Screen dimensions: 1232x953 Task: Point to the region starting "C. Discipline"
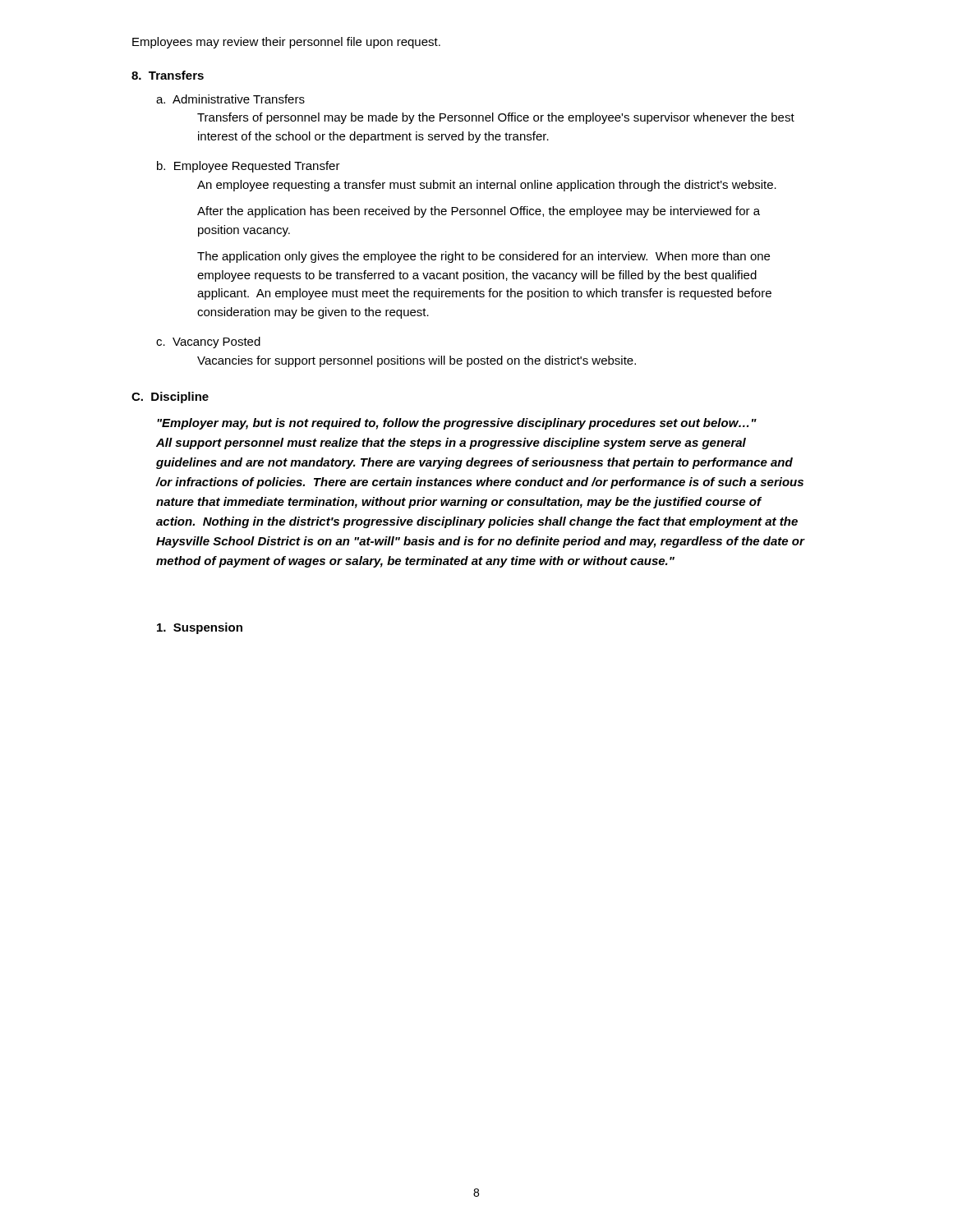(x=170, y=396)
